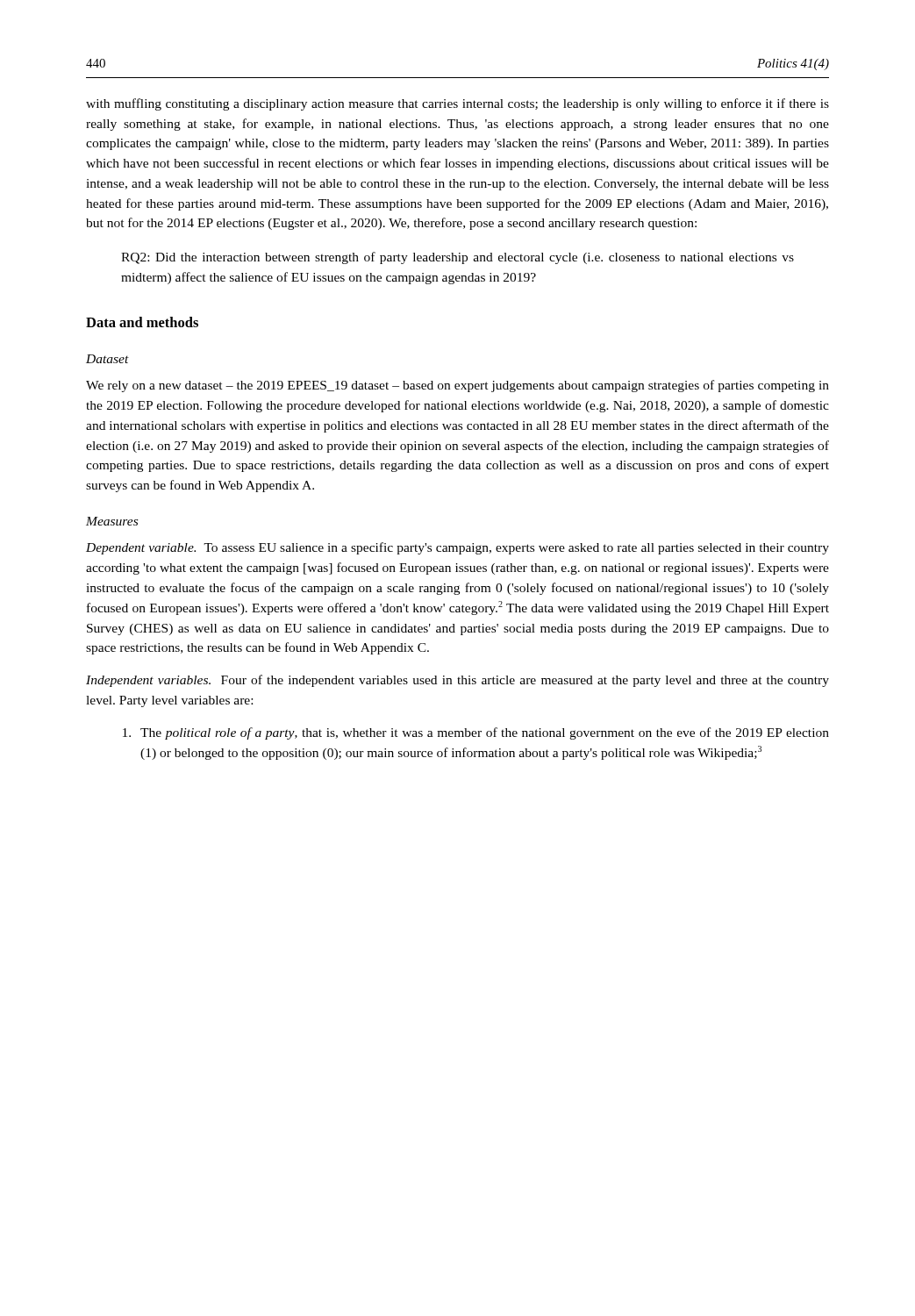Find the text block starting "We rely on a new dataset –"
This screenshot has height=1316, width=915.
[458, 435]
